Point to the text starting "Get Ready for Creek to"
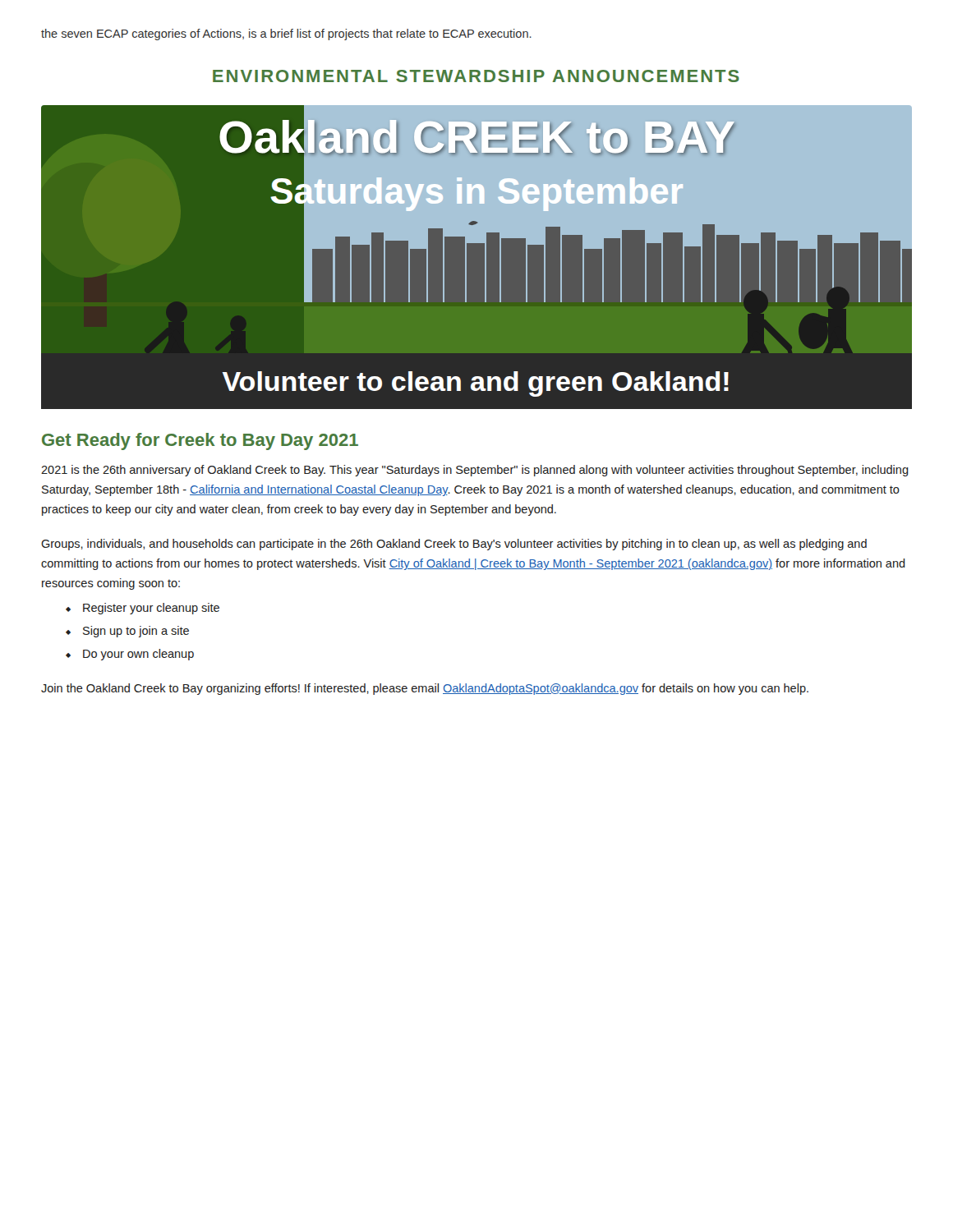 (x=200, y=440)
